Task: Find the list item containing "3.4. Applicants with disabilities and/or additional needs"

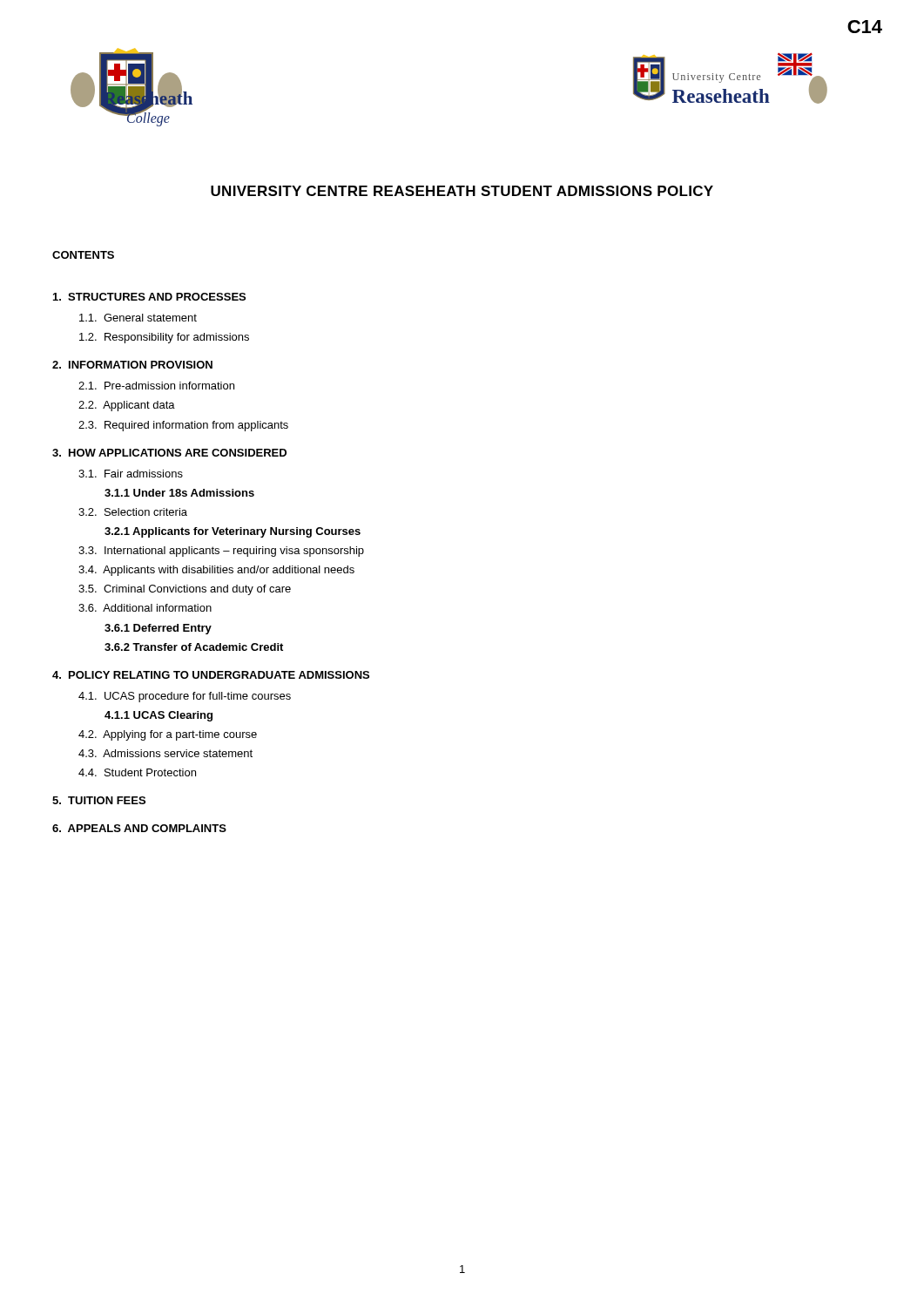Action: [217, 570]
